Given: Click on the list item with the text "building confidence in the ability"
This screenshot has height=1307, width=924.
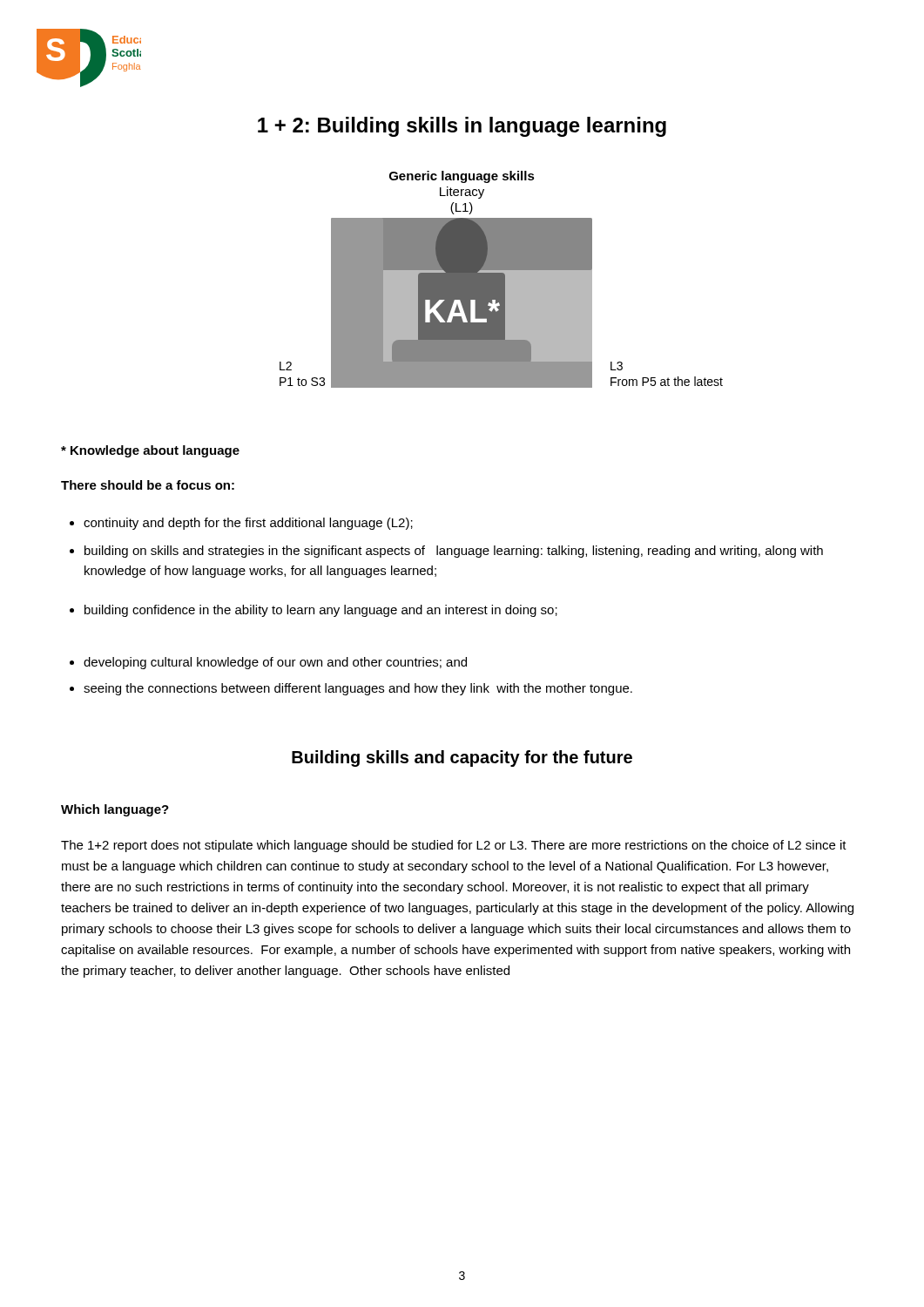Looking at the screenshot, I should click(453, 610).
